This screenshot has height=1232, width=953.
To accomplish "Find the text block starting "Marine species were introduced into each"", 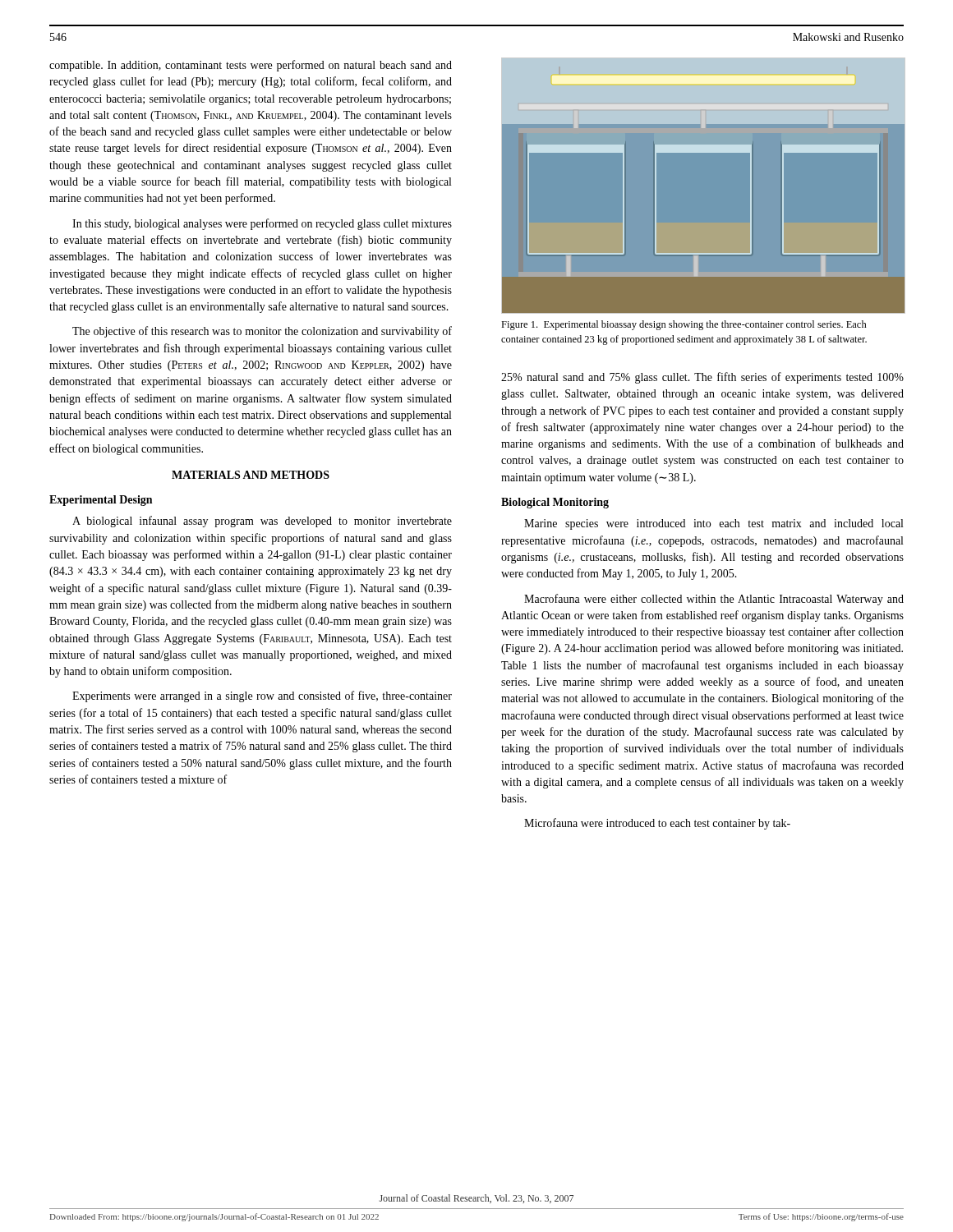I will pos(702,549).
